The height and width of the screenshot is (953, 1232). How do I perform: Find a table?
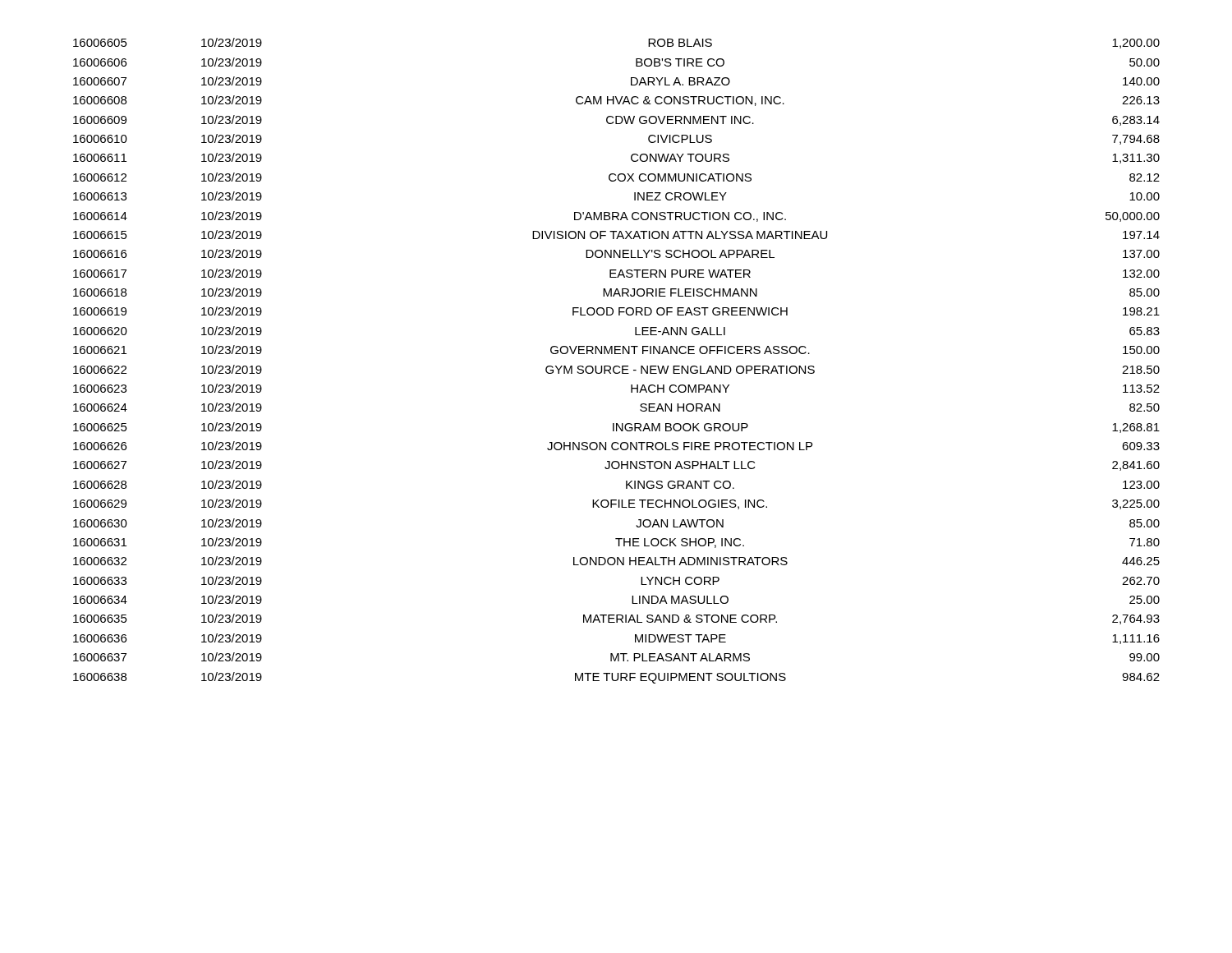click(616, 359)
